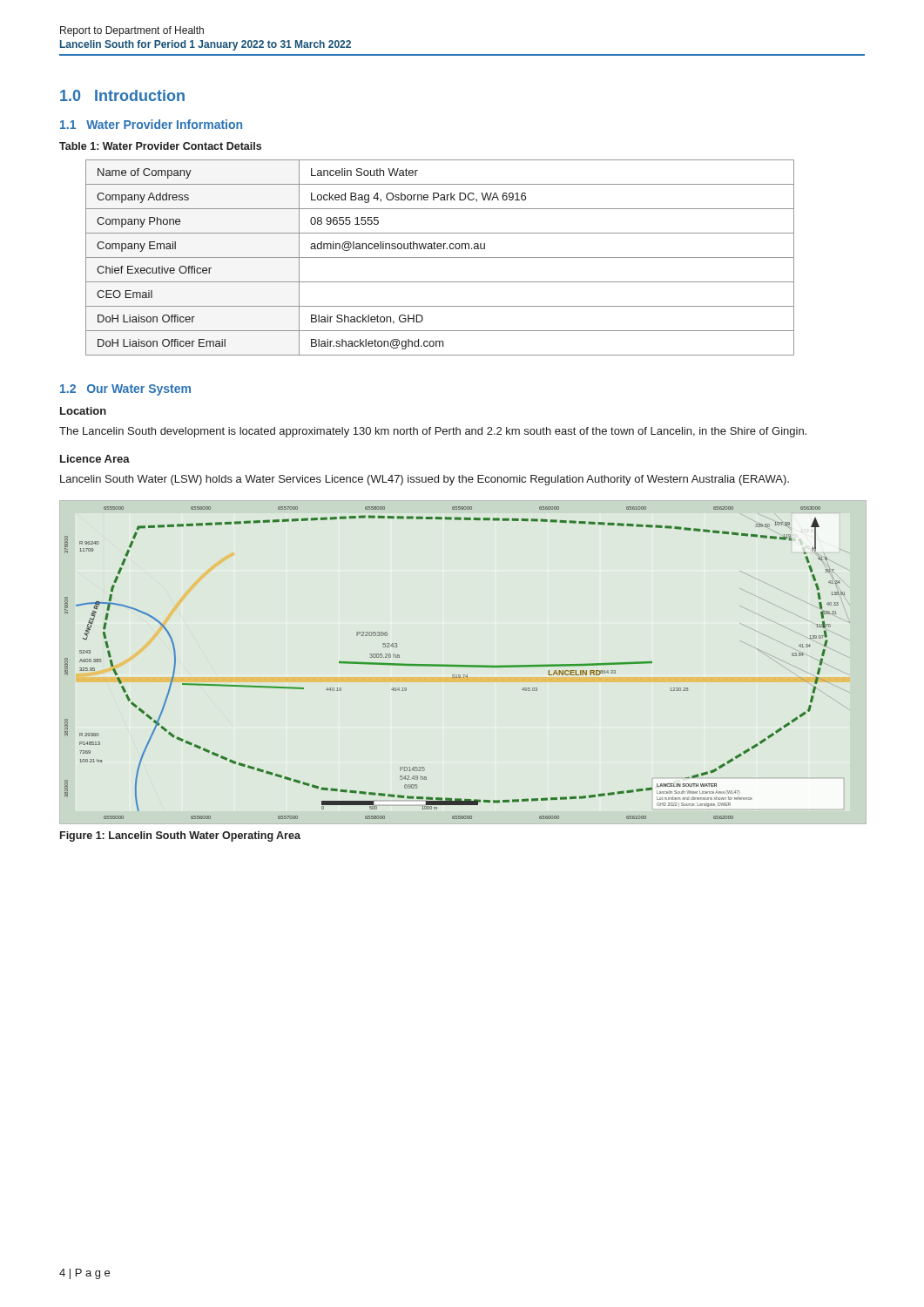Image resolution: width=924 pixels, height=1307 pixels.
Task: Navigate to the text starting "Figure 1: Lancelin South Water Operating"
Action: pos(180,836)
